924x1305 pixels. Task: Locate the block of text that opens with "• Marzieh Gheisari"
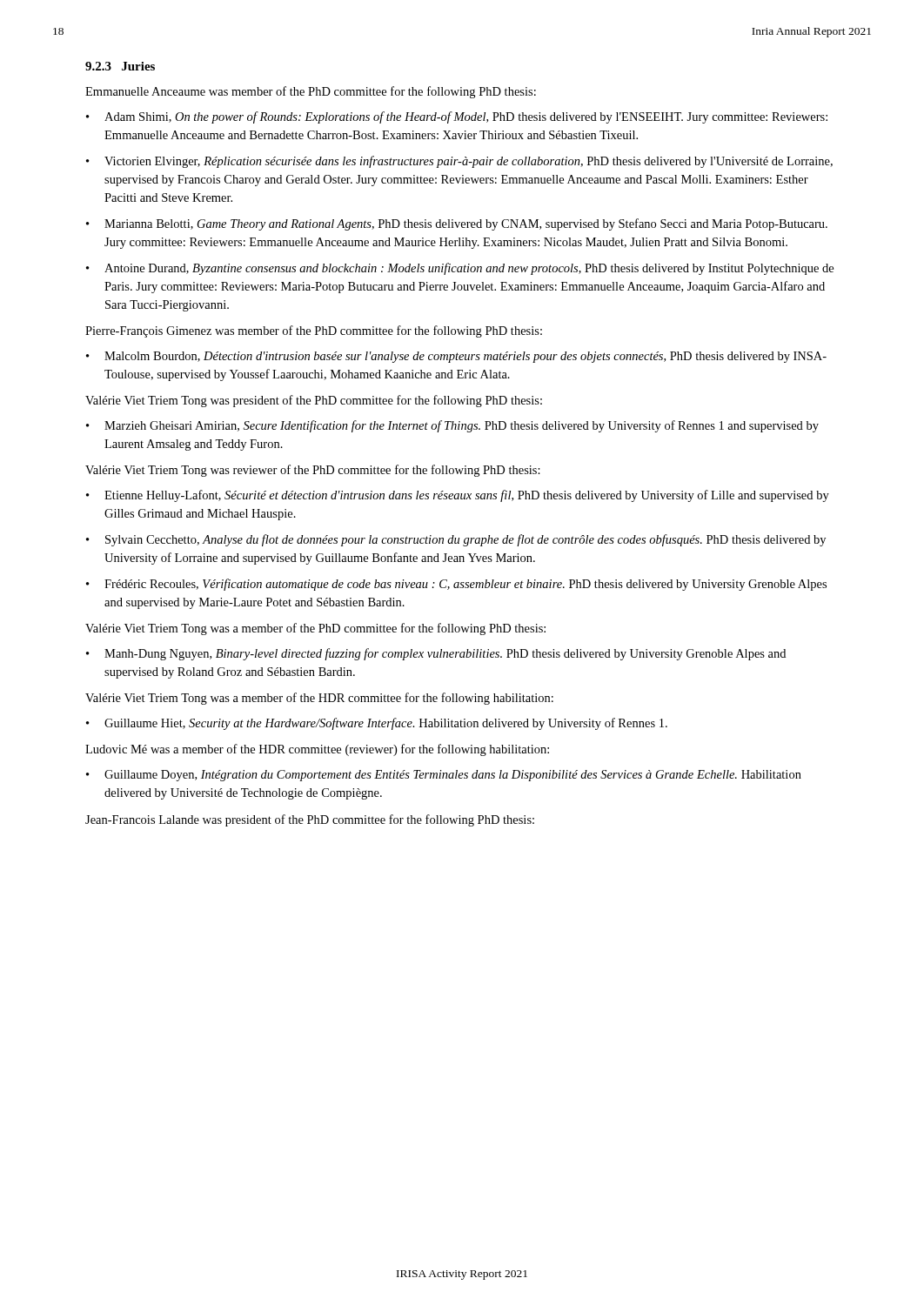[x=462, y=435]
